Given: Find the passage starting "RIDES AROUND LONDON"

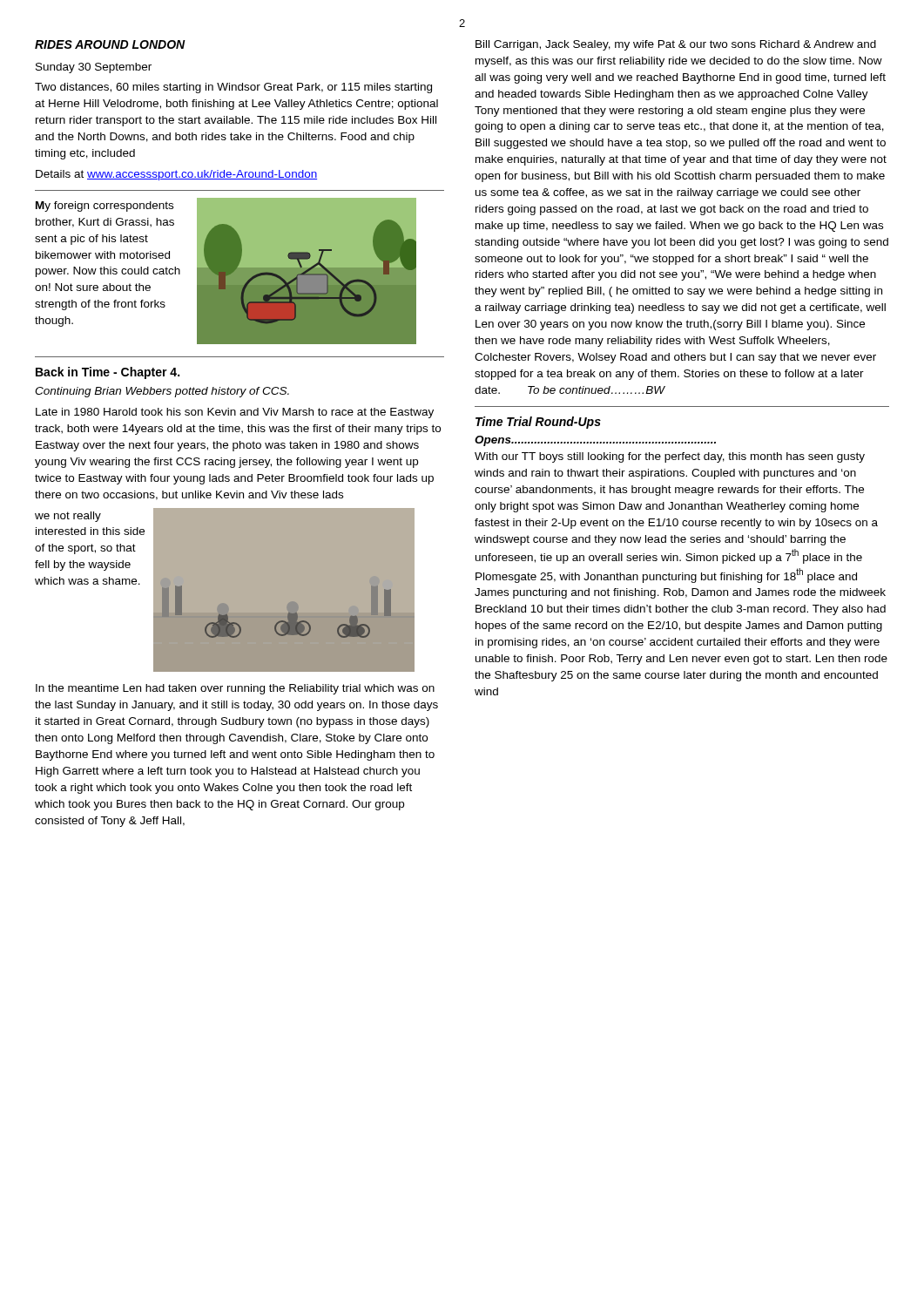Looking at the screenshot, I should click(x=110, y=44).
